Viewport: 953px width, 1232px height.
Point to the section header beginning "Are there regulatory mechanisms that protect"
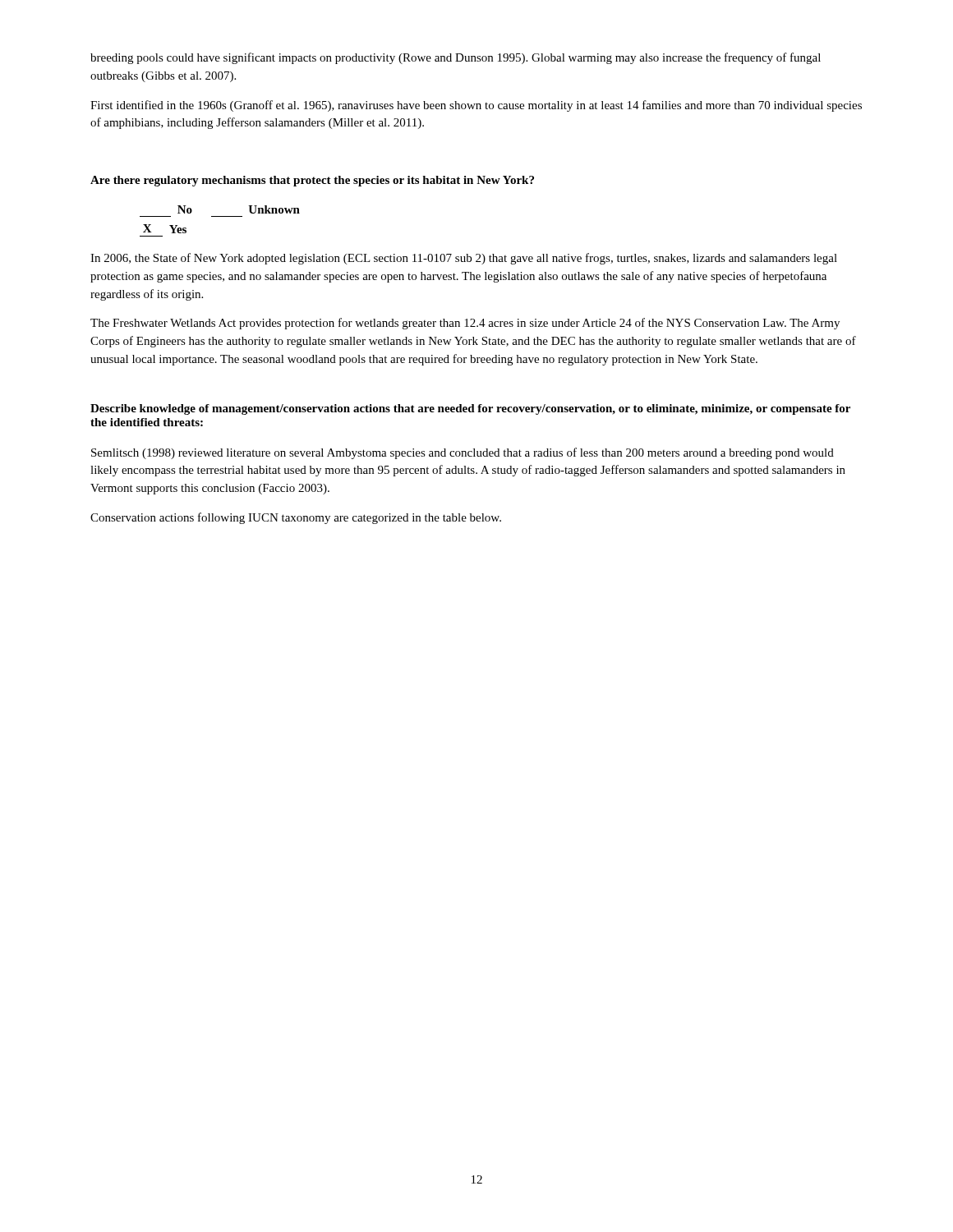(x=313, y=180)
